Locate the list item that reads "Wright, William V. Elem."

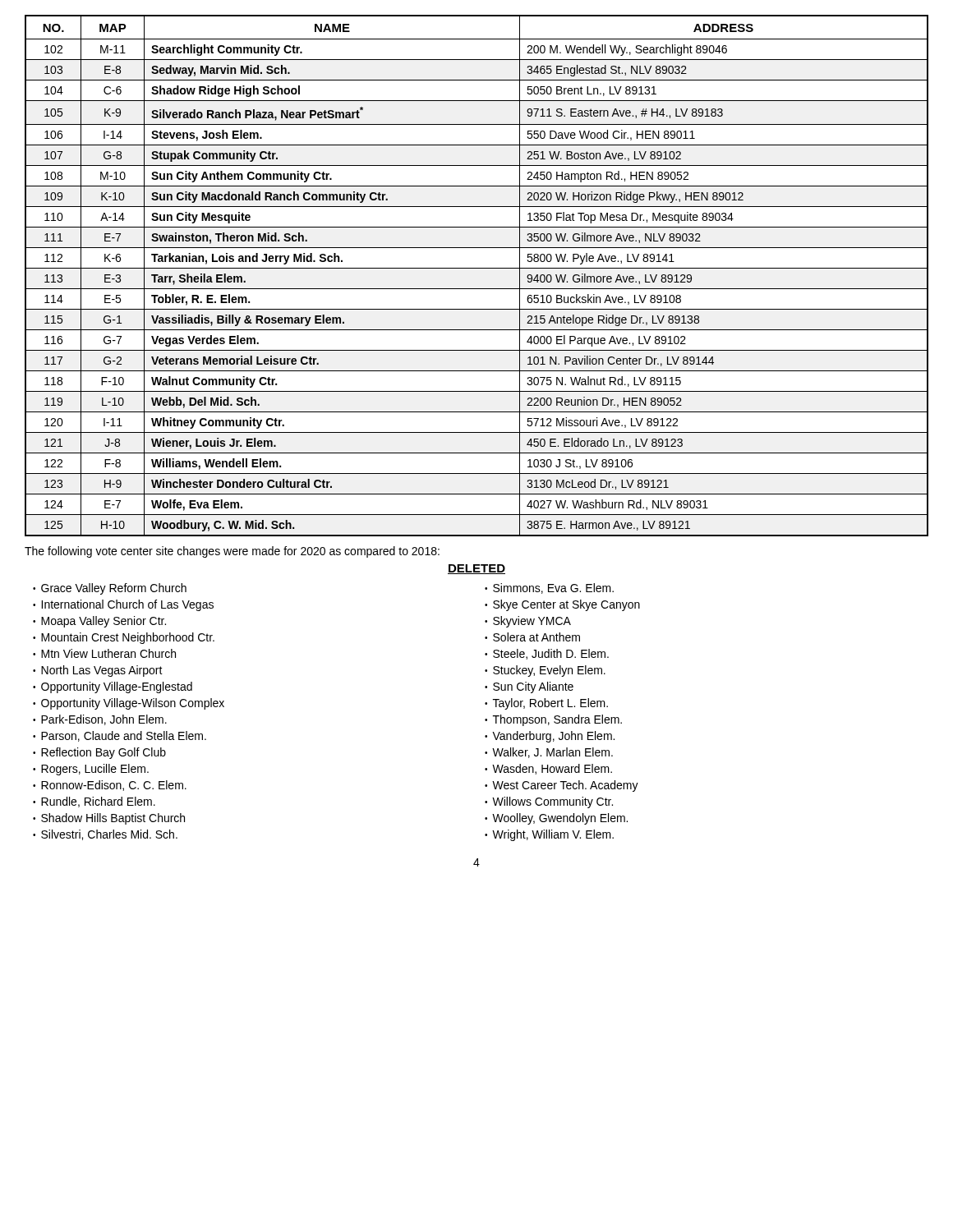pos(554,834)
